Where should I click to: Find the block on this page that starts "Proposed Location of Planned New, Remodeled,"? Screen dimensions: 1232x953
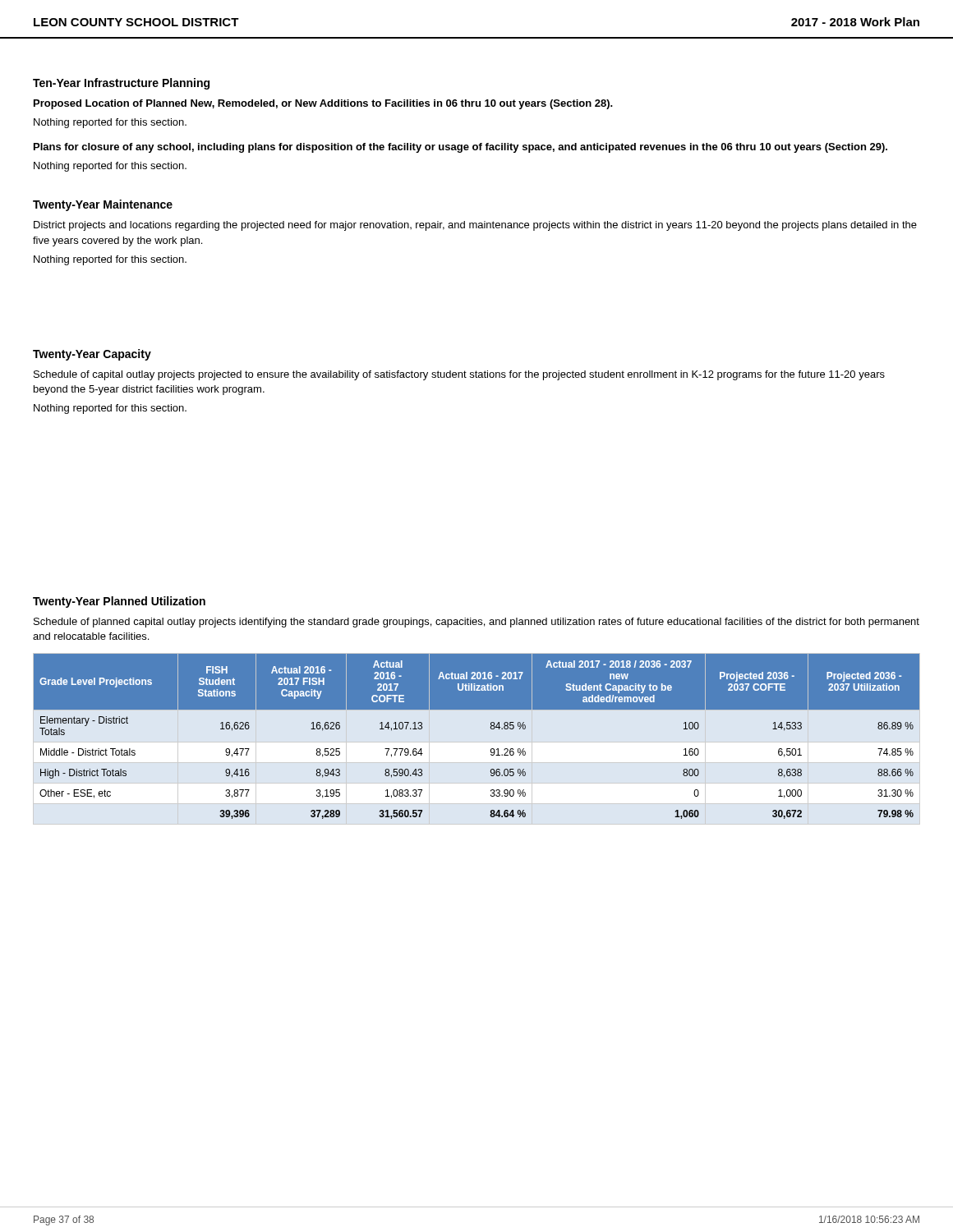coord(323,103)
